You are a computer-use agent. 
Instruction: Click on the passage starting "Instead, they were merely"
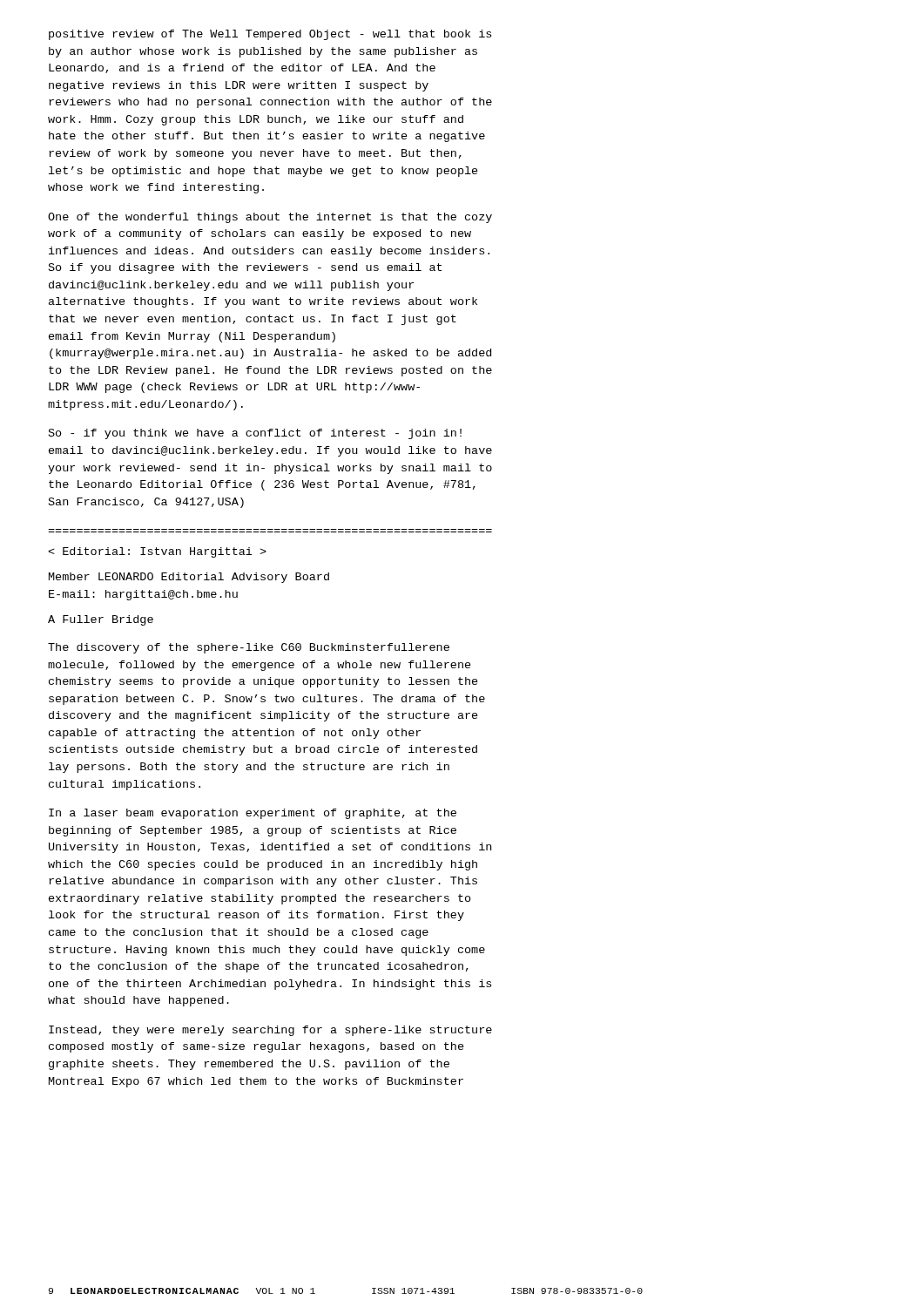(270, 1056)
